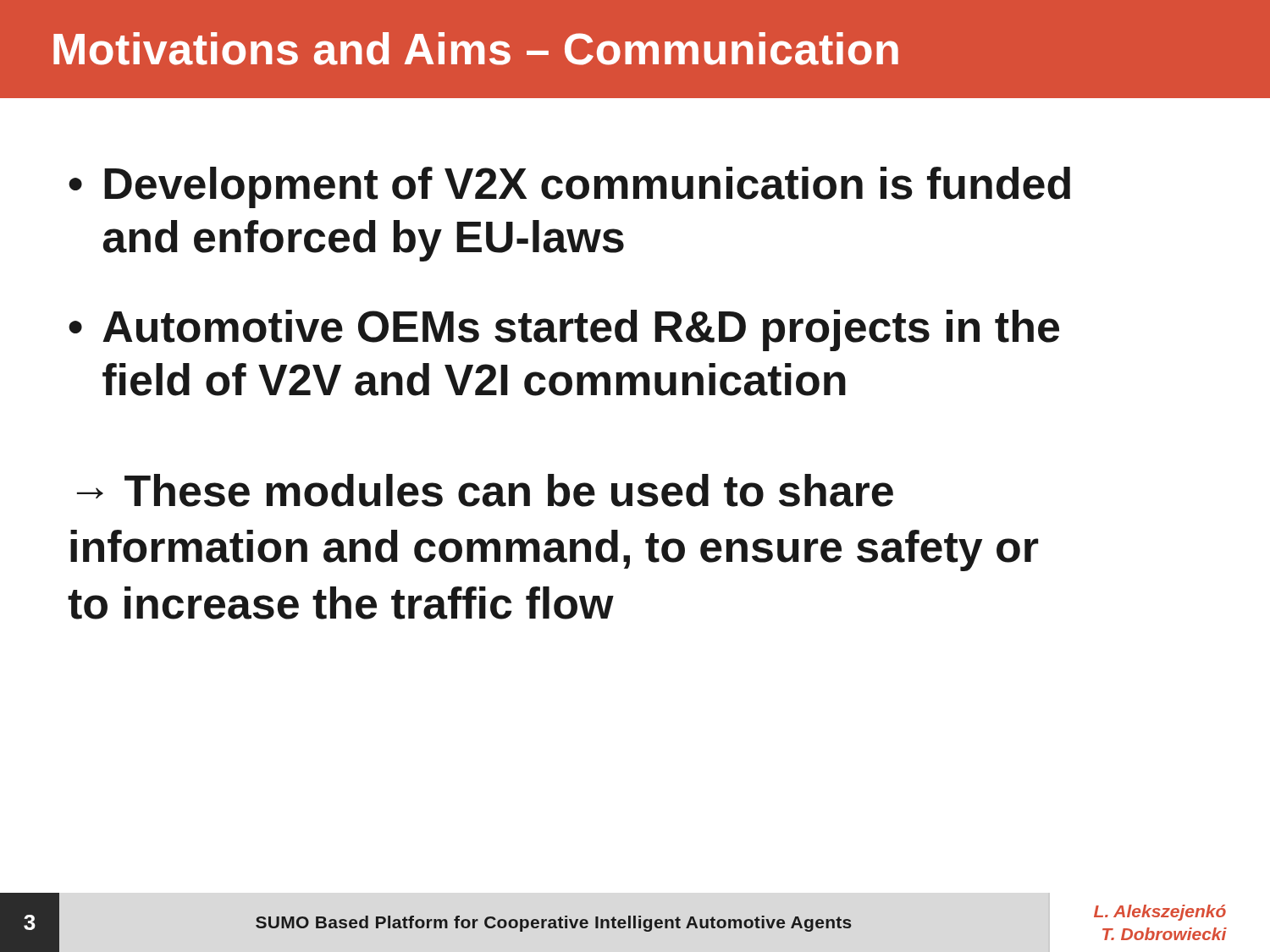Select the title containing "Motivations and Aims – Communication"
This screenshot has height=952, width=1270.
tap(476, 49)
